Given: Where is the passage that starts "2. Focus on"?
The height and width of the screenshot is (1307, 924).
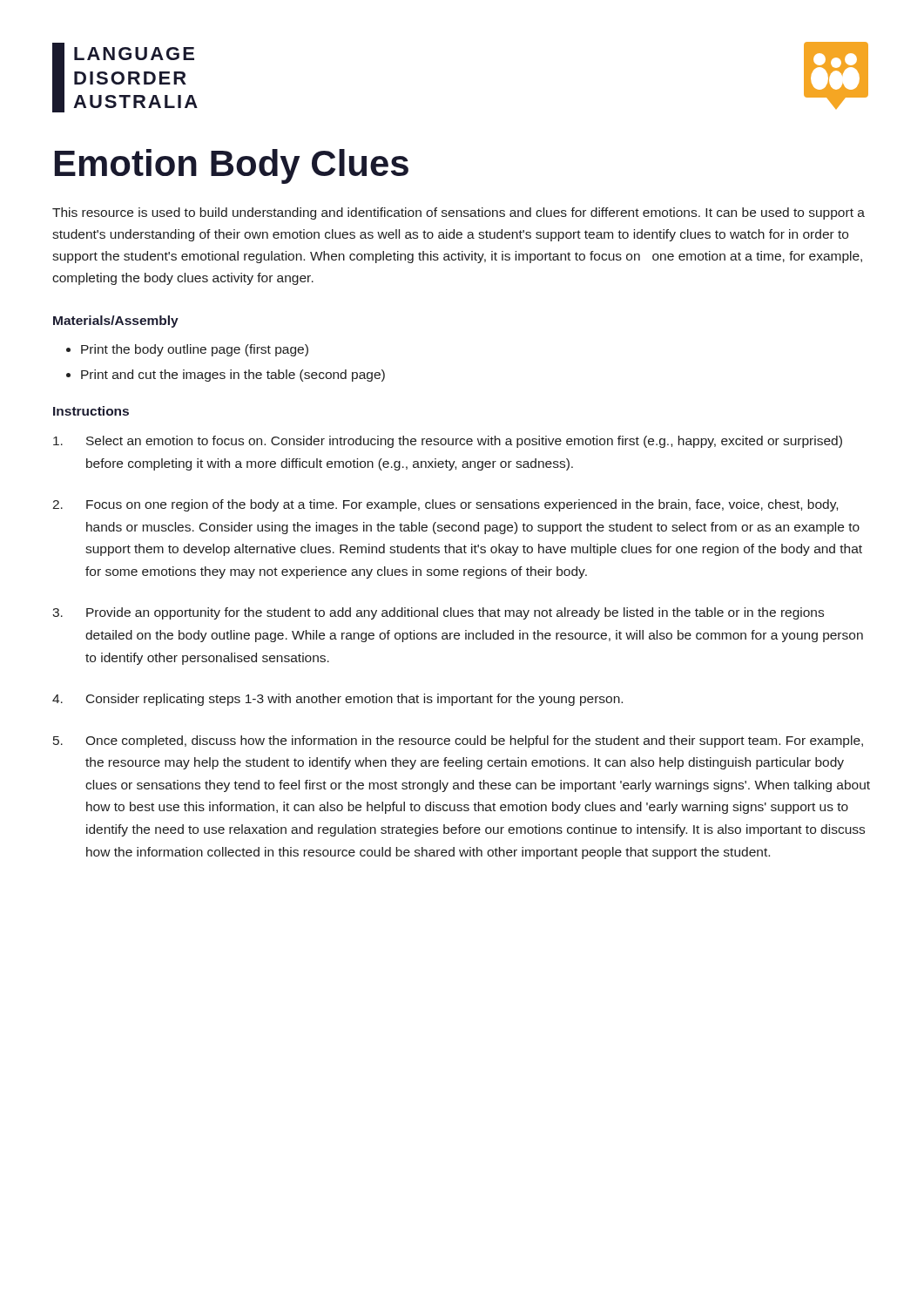Looking at the screenshot, I should pos(462,538).
